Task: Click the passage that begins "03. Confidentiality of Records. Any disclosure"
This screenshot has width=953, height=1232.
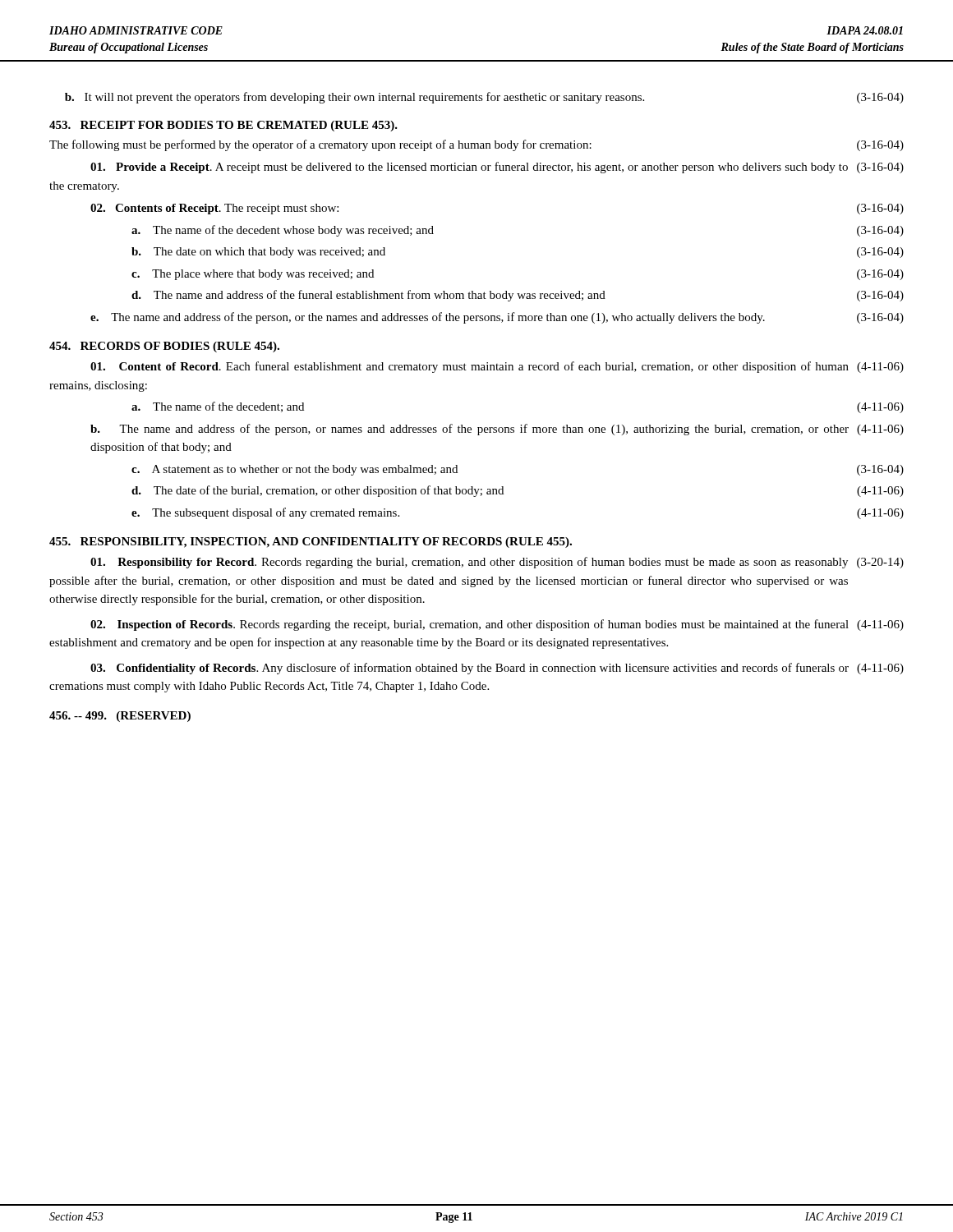Action: pos(476,677)
